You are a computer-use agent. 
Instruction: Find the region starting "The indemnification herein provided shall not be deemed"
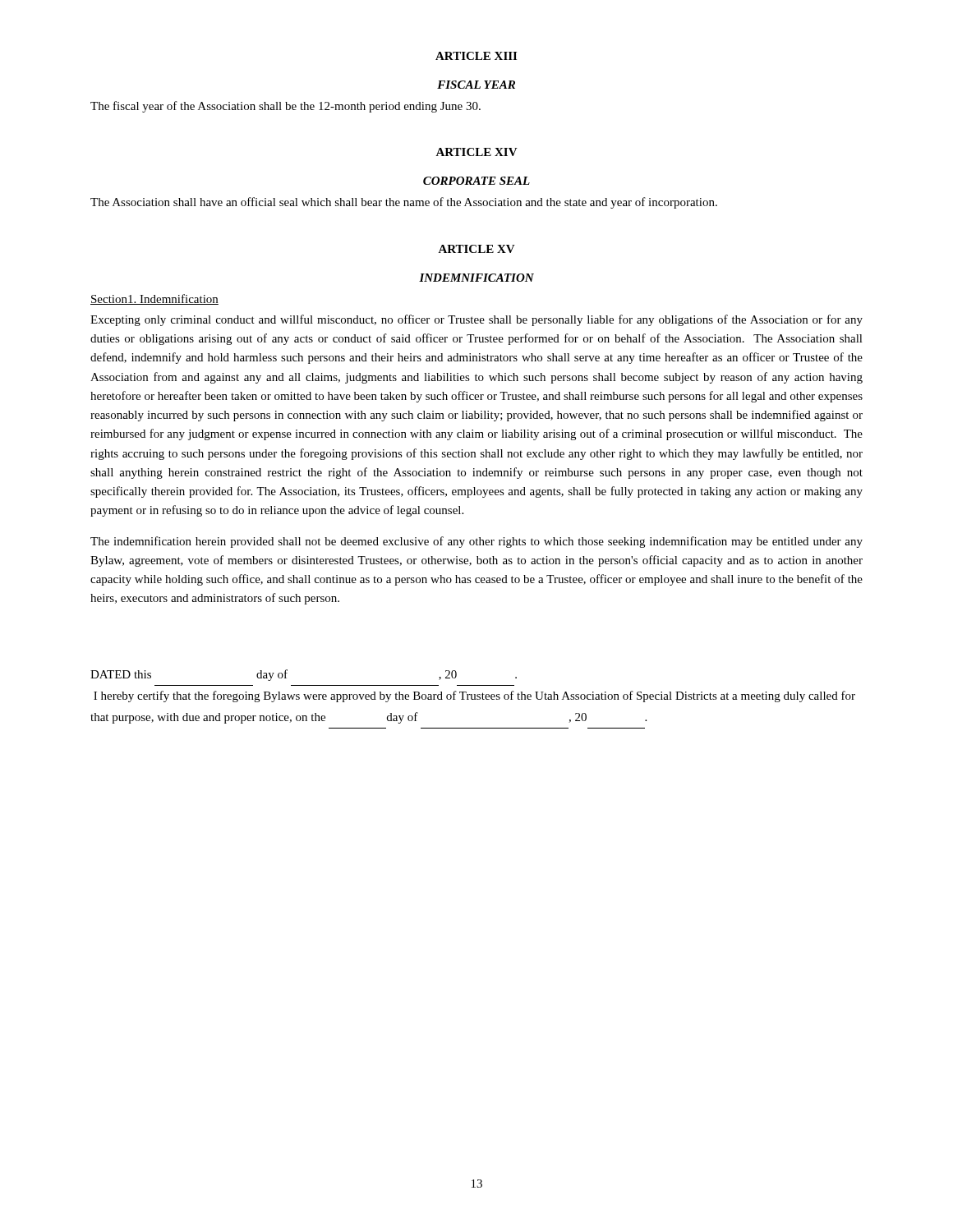coord(476,569)
